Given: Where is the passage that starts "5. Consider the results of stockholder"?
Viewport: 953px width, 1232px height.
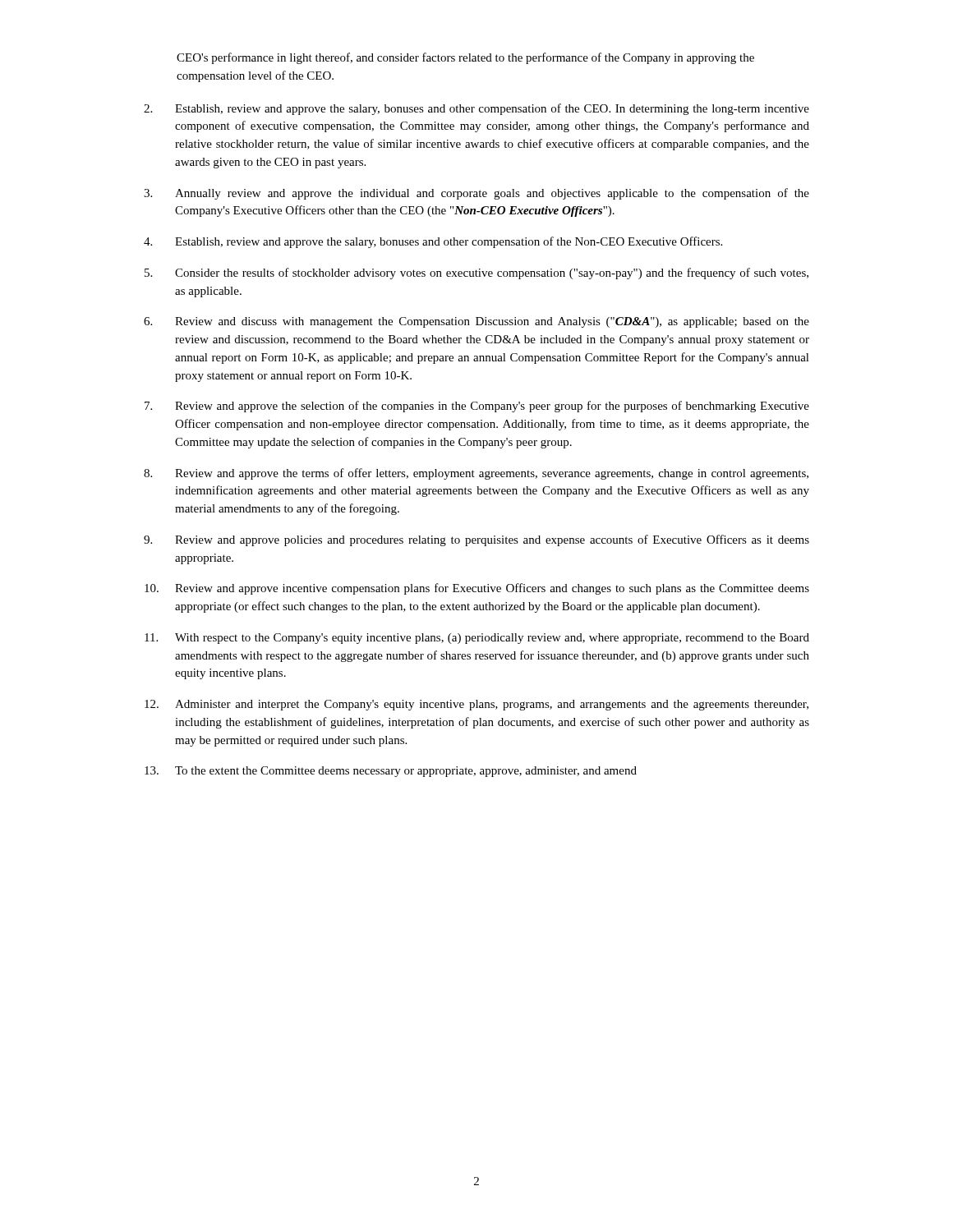Looking at the screenshot, I should [476, 282].
